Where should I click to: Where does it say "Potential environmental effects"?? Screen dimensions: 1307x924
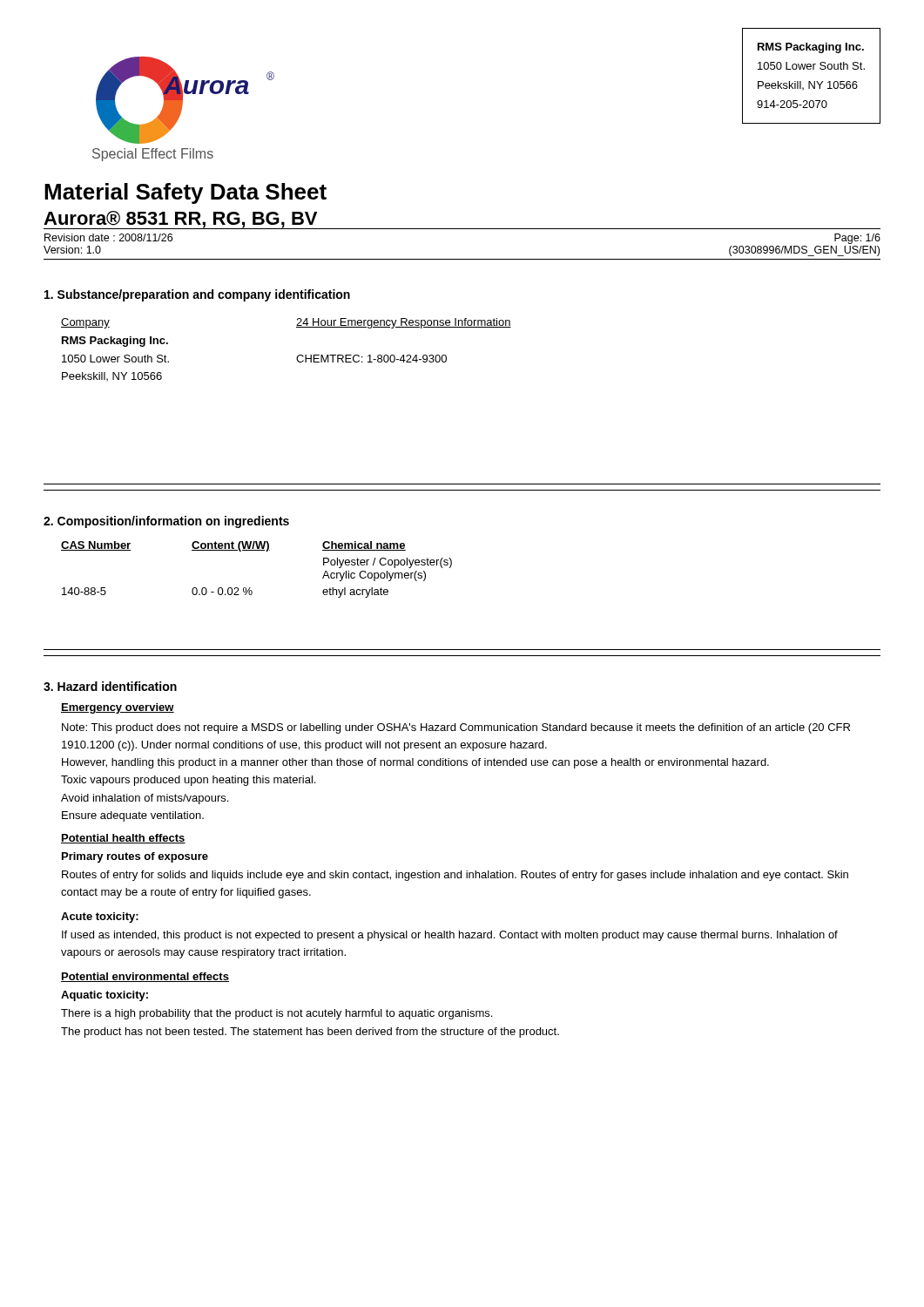(x=145, y=977)
